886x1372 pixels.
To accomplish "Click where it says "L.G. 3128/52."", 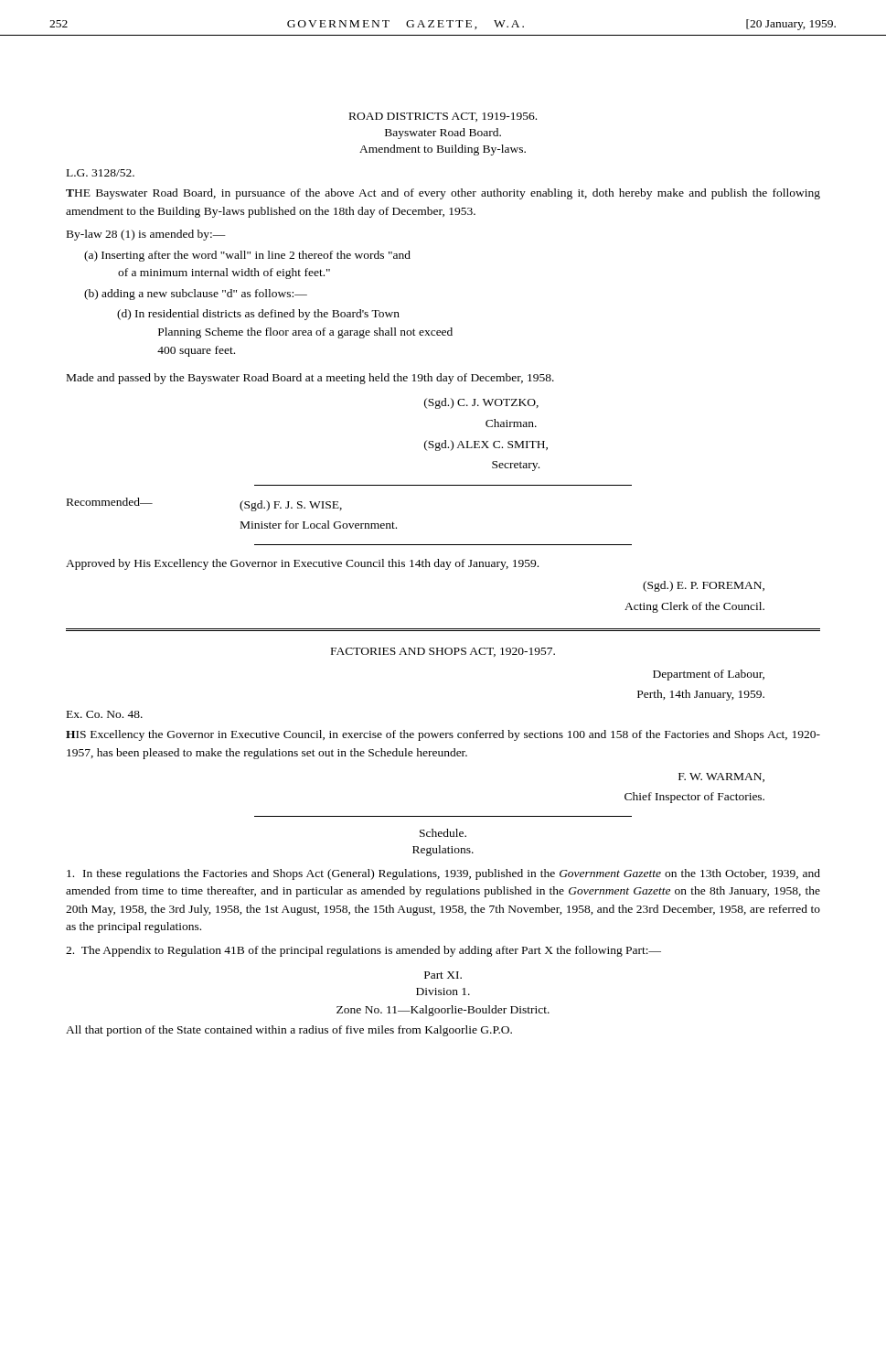I will (x=100, y=172).
